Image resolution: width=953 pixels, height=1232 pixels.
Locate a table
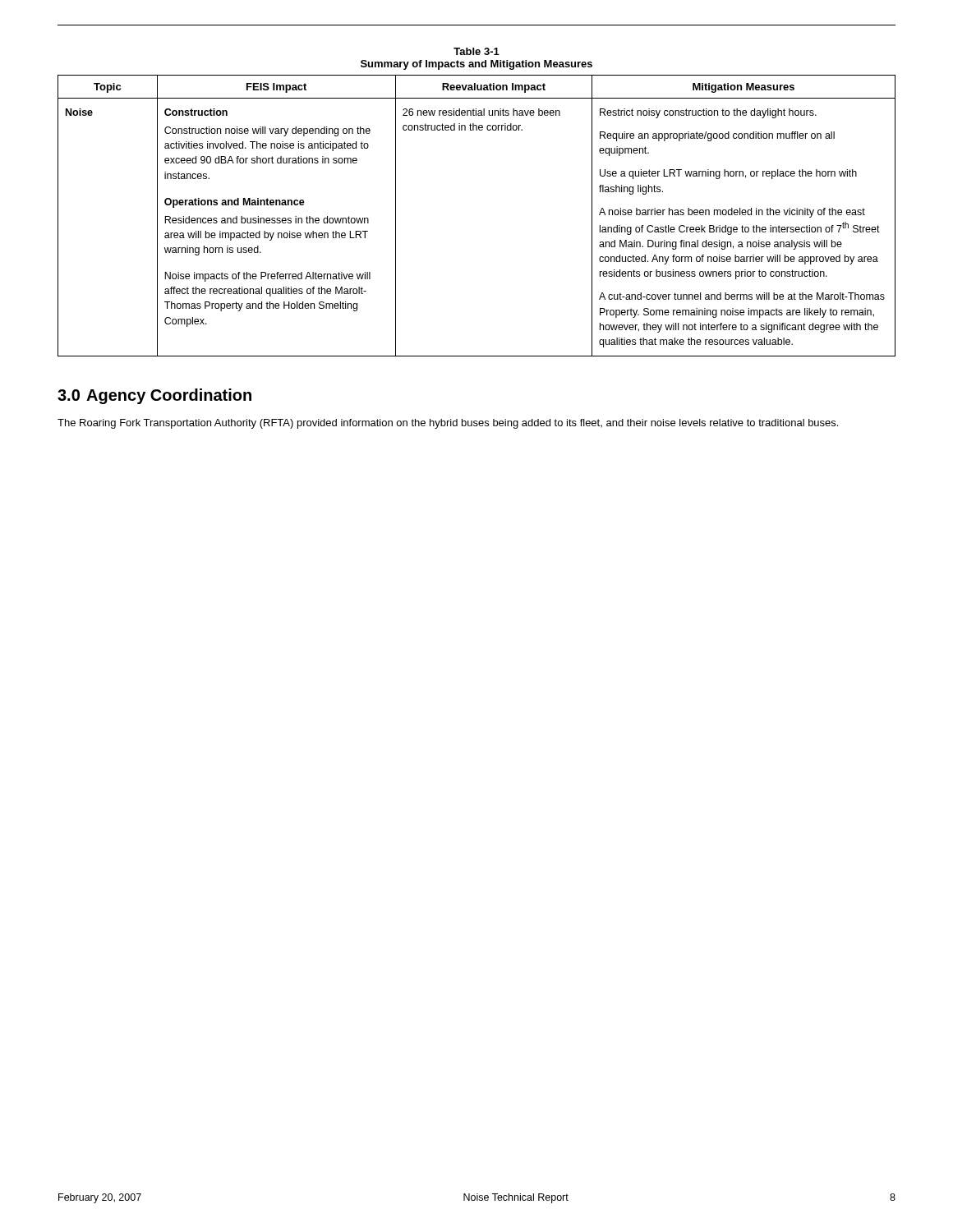click(476, 216)
